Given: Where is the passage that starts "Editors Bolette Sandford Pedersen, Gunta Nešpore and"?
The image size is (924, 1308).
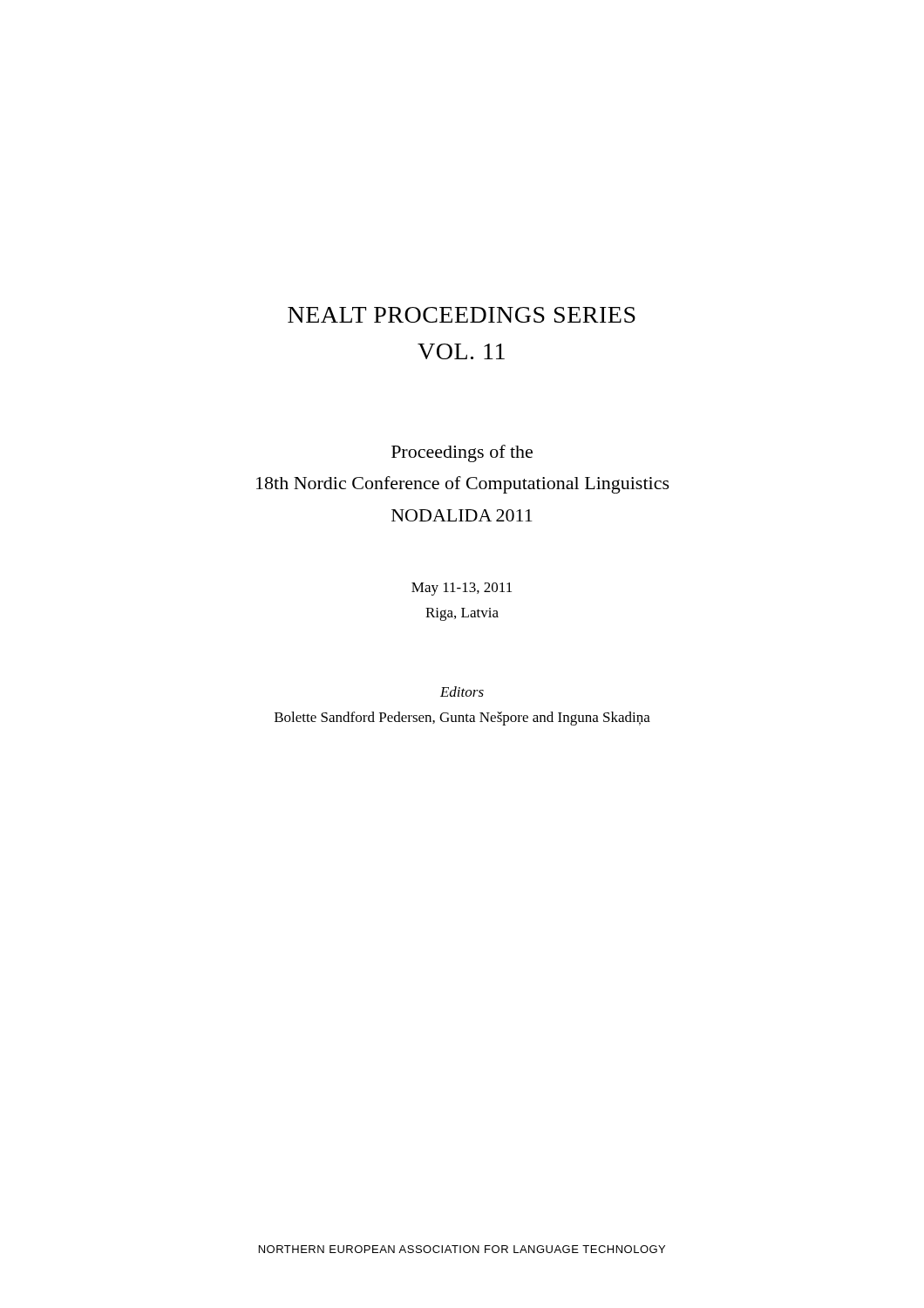Looking at the screenshot, I should (462, 705).
